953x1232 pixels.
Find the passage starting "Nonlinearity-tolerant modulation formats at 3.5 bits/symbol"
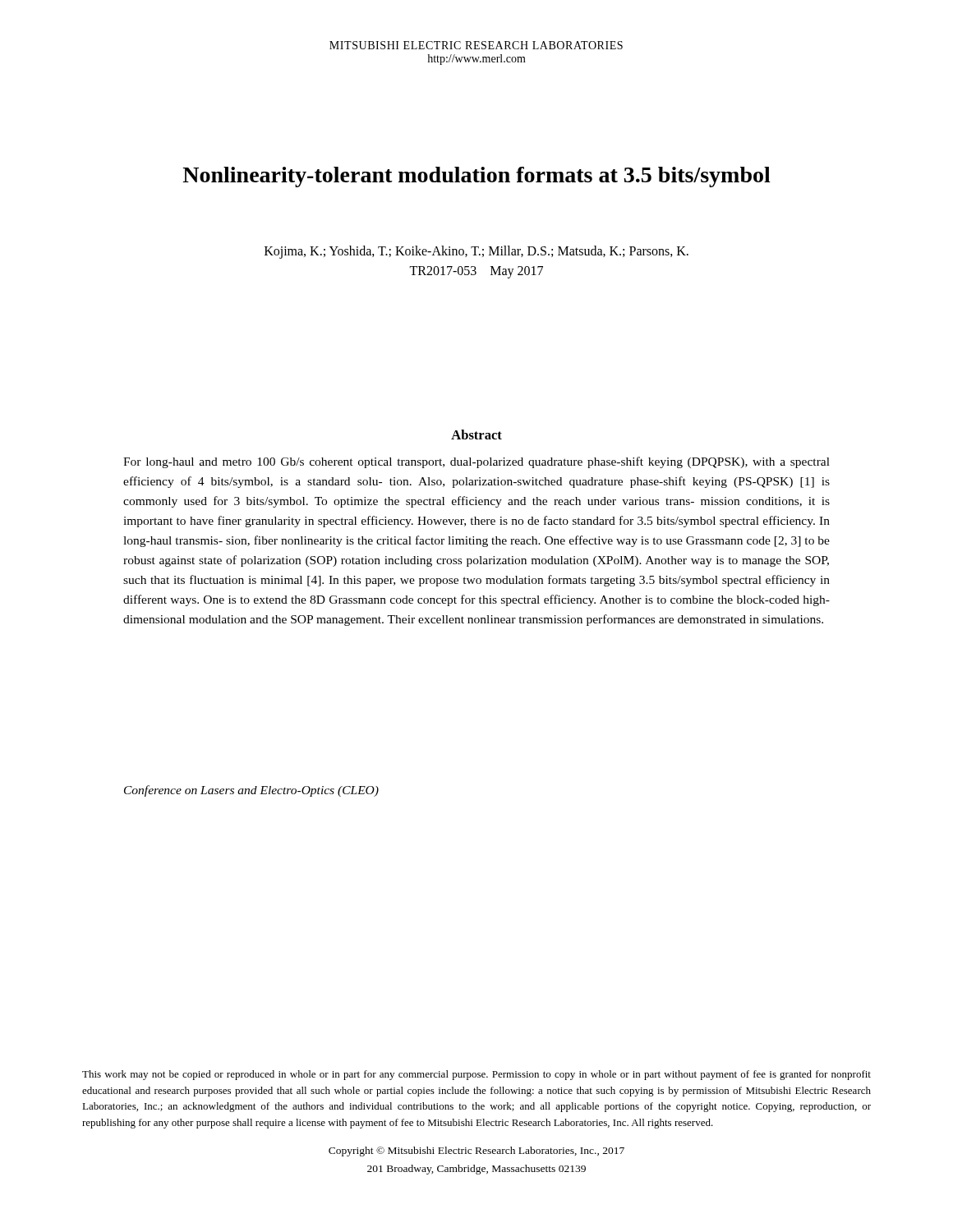pyautogui.click(x=476, y=175)
